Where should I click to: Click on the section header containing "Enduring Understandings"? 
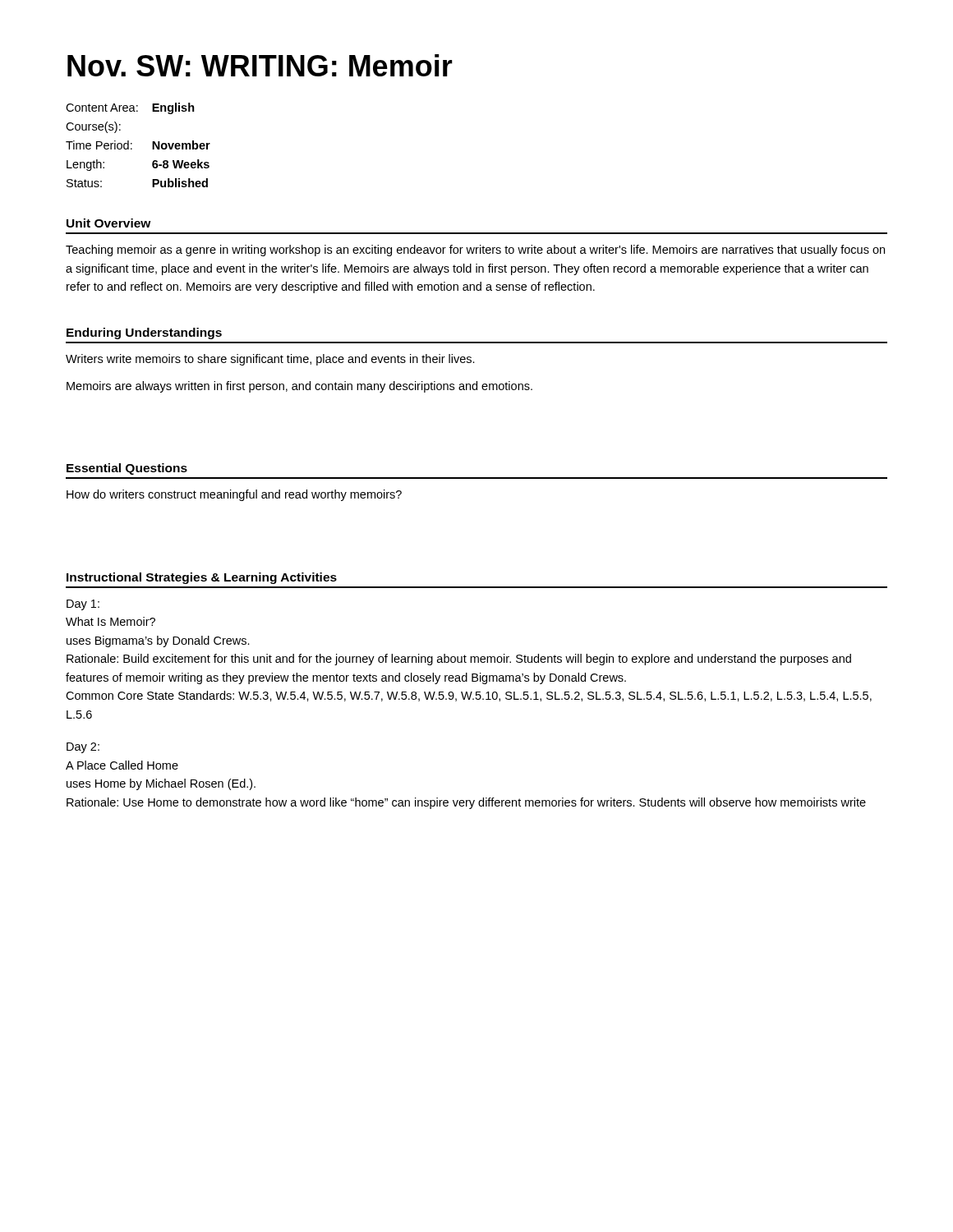point(476,335)
